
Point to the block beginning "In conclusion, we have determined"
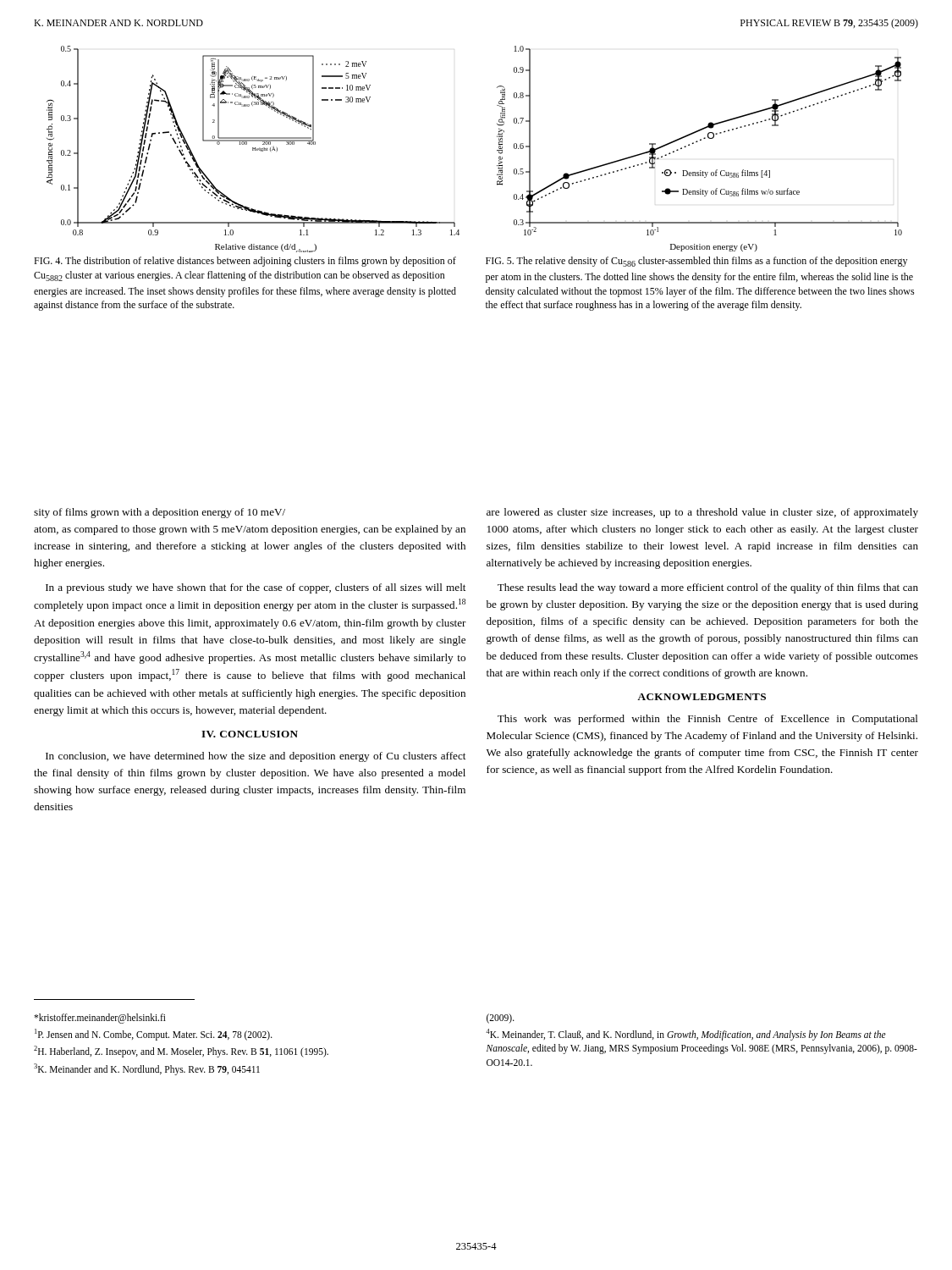coord(250,781)
